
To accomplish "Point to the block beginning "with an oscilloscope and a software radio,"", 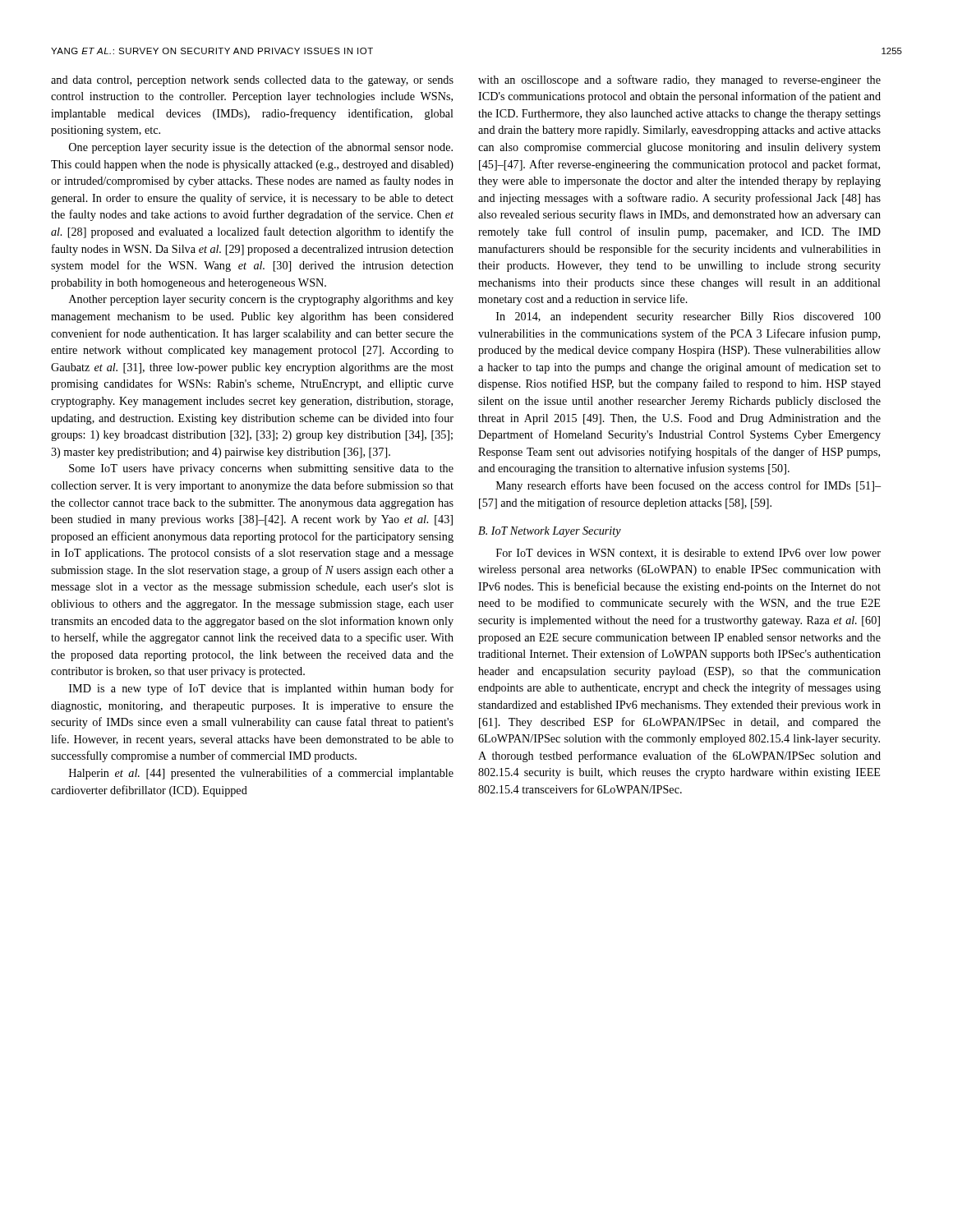I will pyautogui.click(x=679, y=190).
